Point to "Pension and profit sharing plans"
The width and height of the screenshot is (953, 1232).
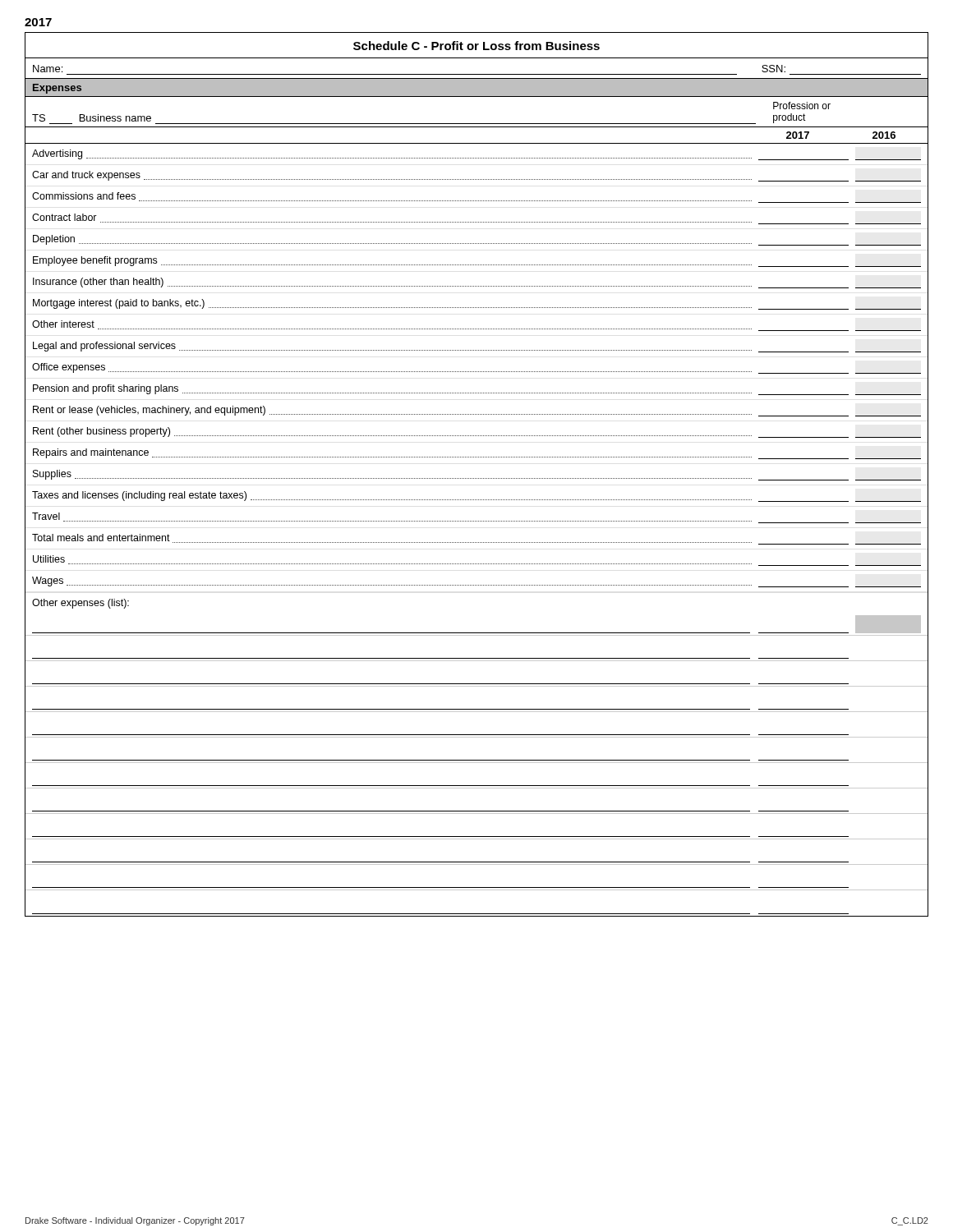tap(476, 389)
